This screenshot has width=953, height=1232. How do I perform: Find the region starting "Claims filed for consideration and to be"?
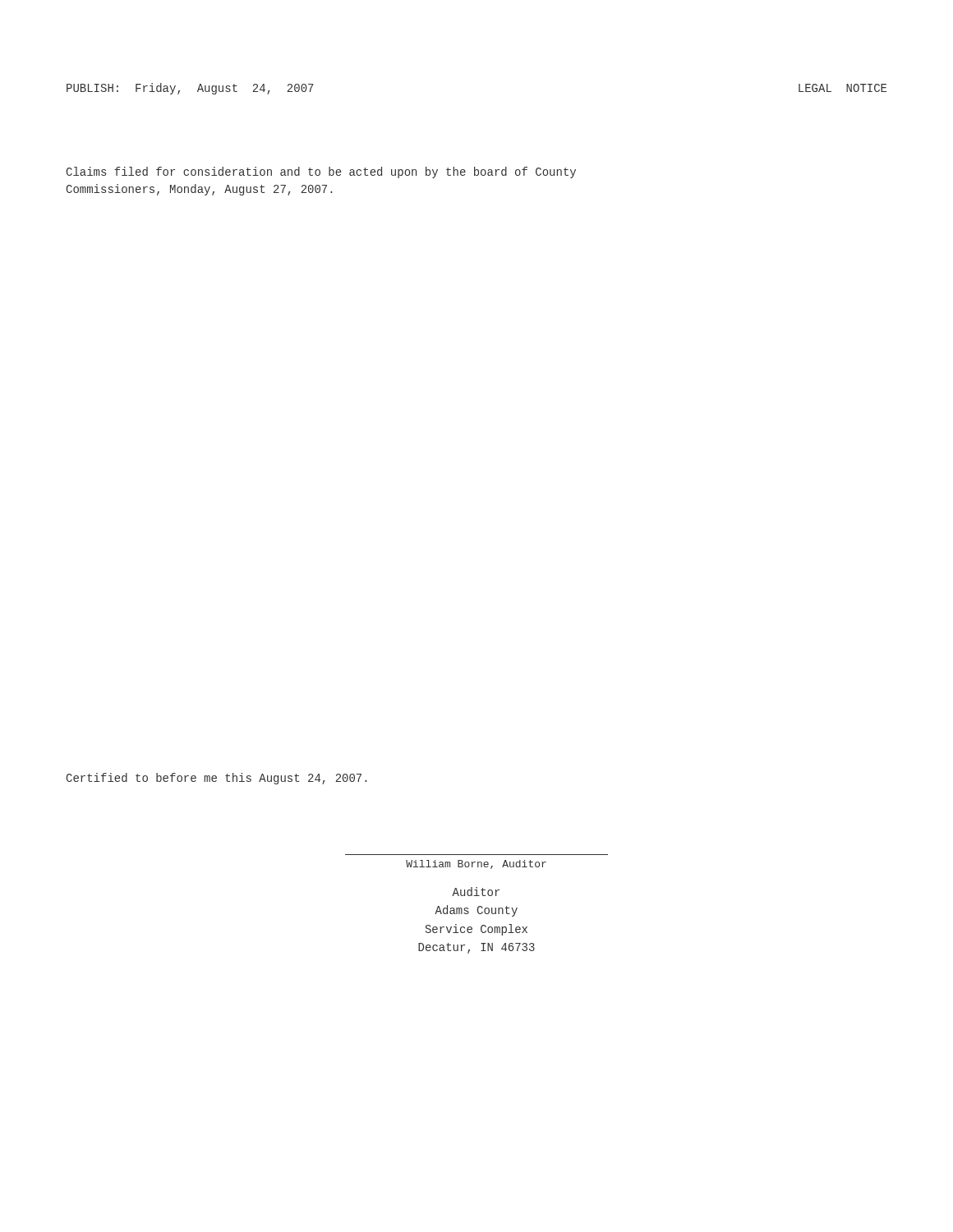321,181
